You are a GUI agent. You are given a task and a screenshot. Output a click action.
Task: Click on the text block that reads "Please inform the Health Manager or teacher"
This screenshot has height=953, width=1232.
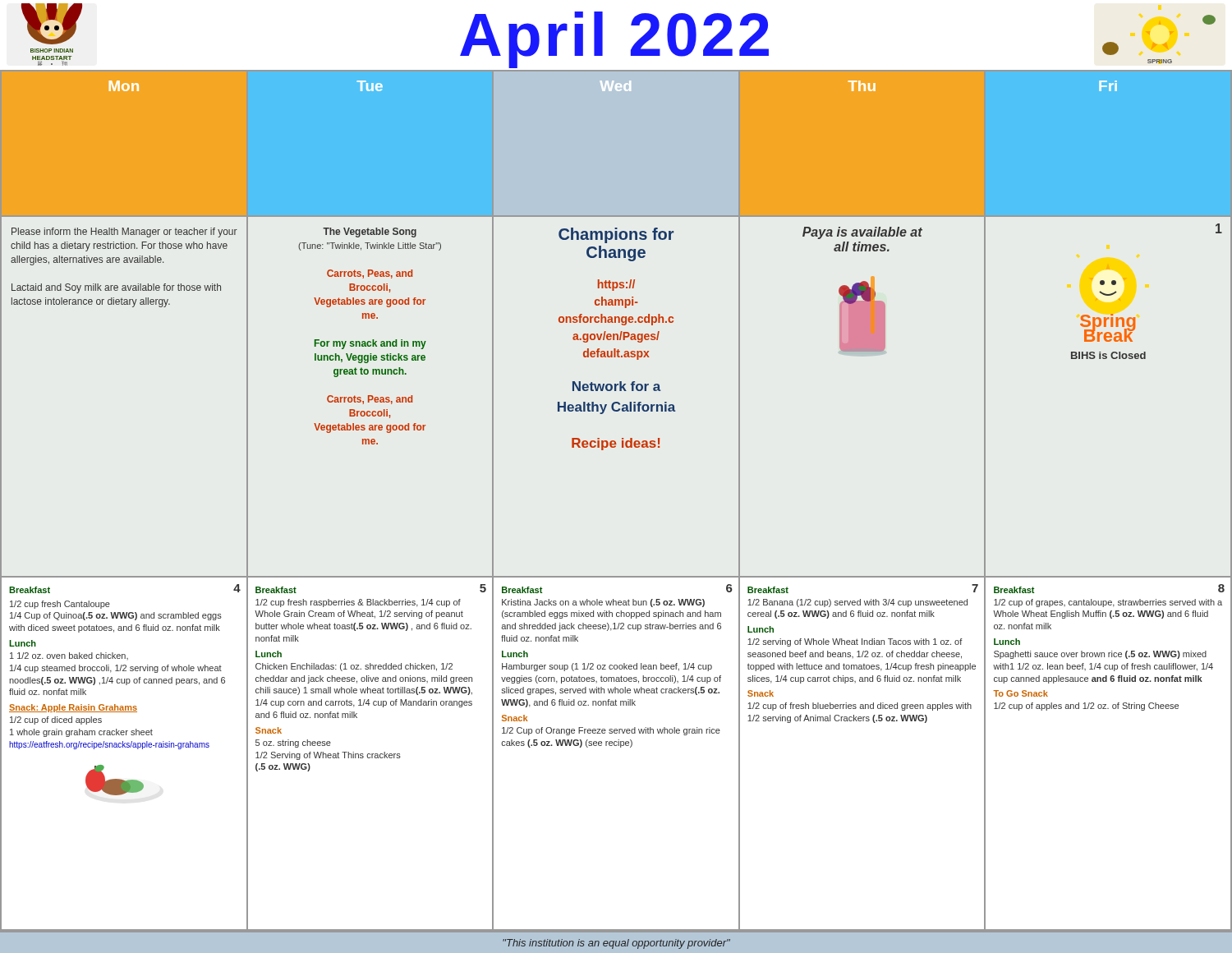[x=124, y=266]
